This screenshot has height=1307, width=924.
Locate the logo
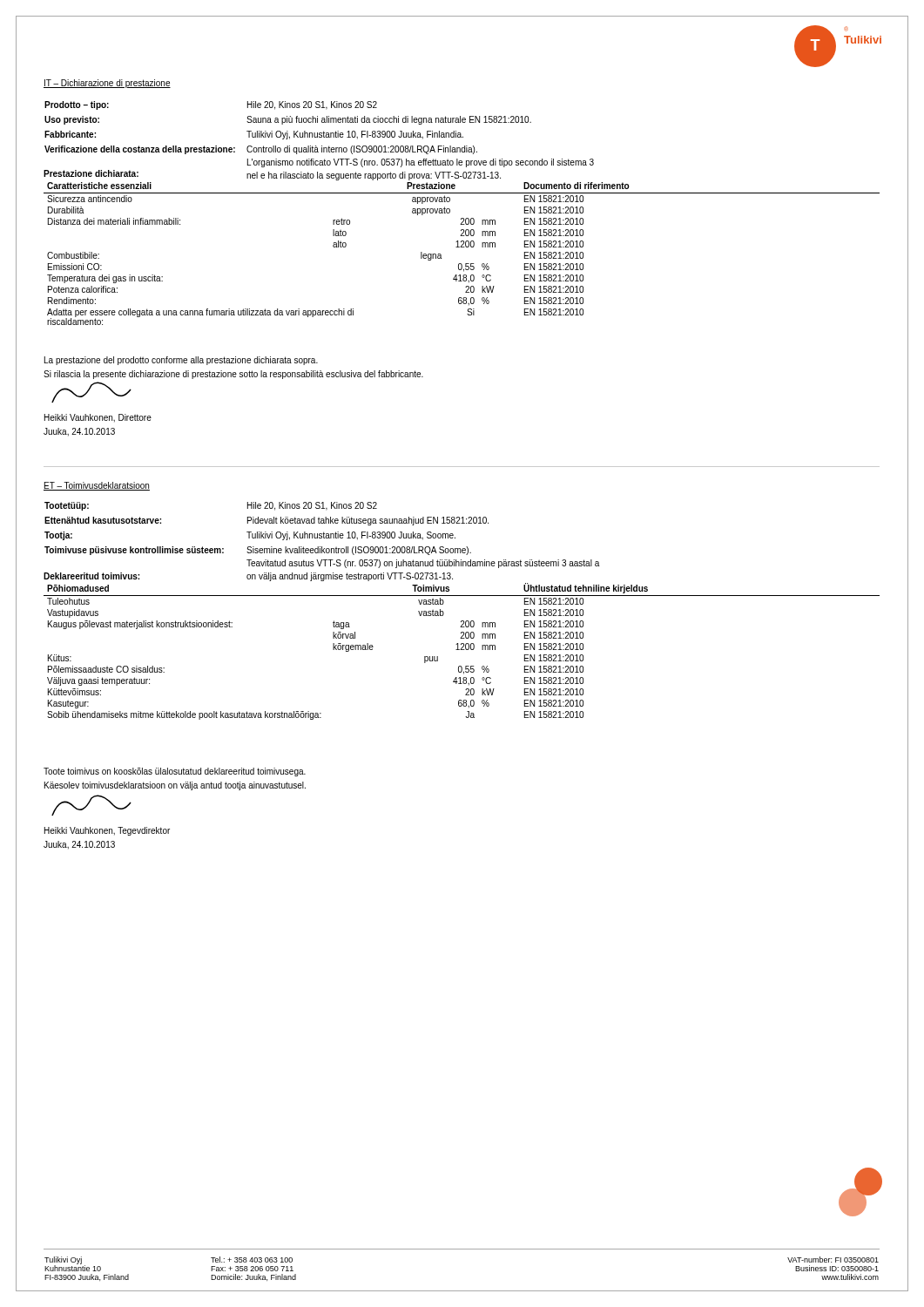coord(840,46)
